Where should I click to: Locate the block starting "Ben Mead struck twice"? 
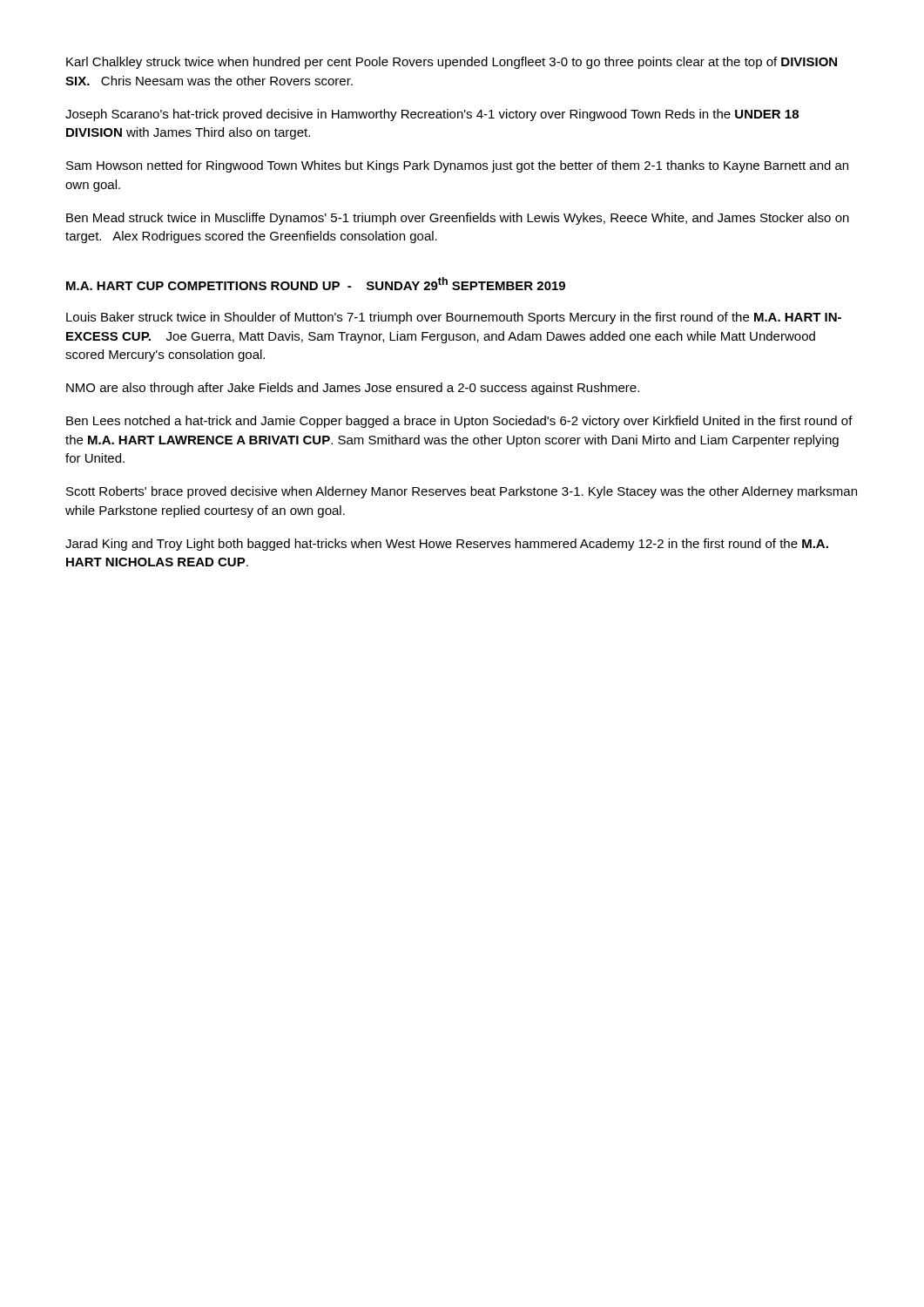pos(457,226)
